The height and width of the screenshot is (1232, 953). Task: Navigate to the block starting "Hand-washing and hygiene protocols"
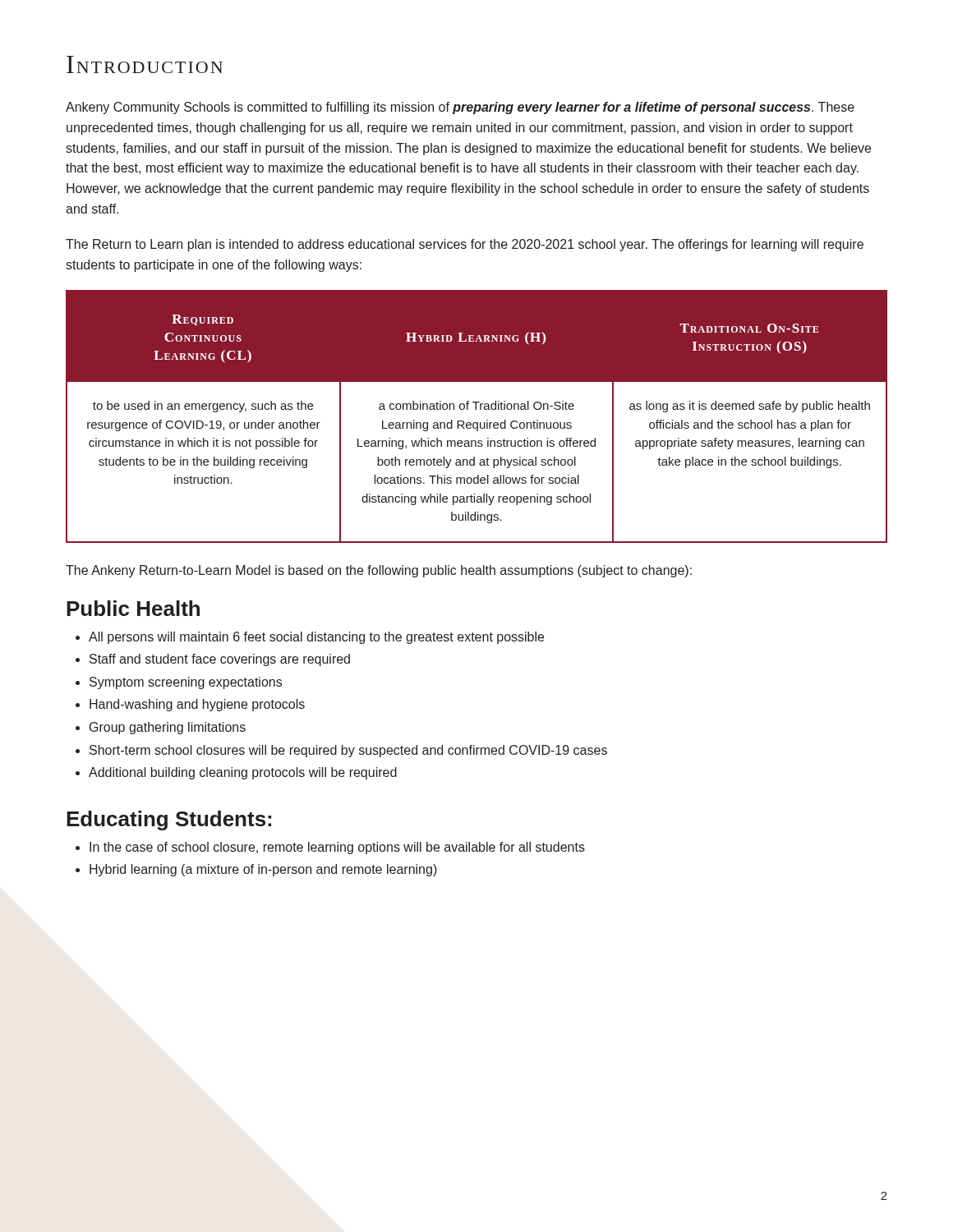point(190,705)
